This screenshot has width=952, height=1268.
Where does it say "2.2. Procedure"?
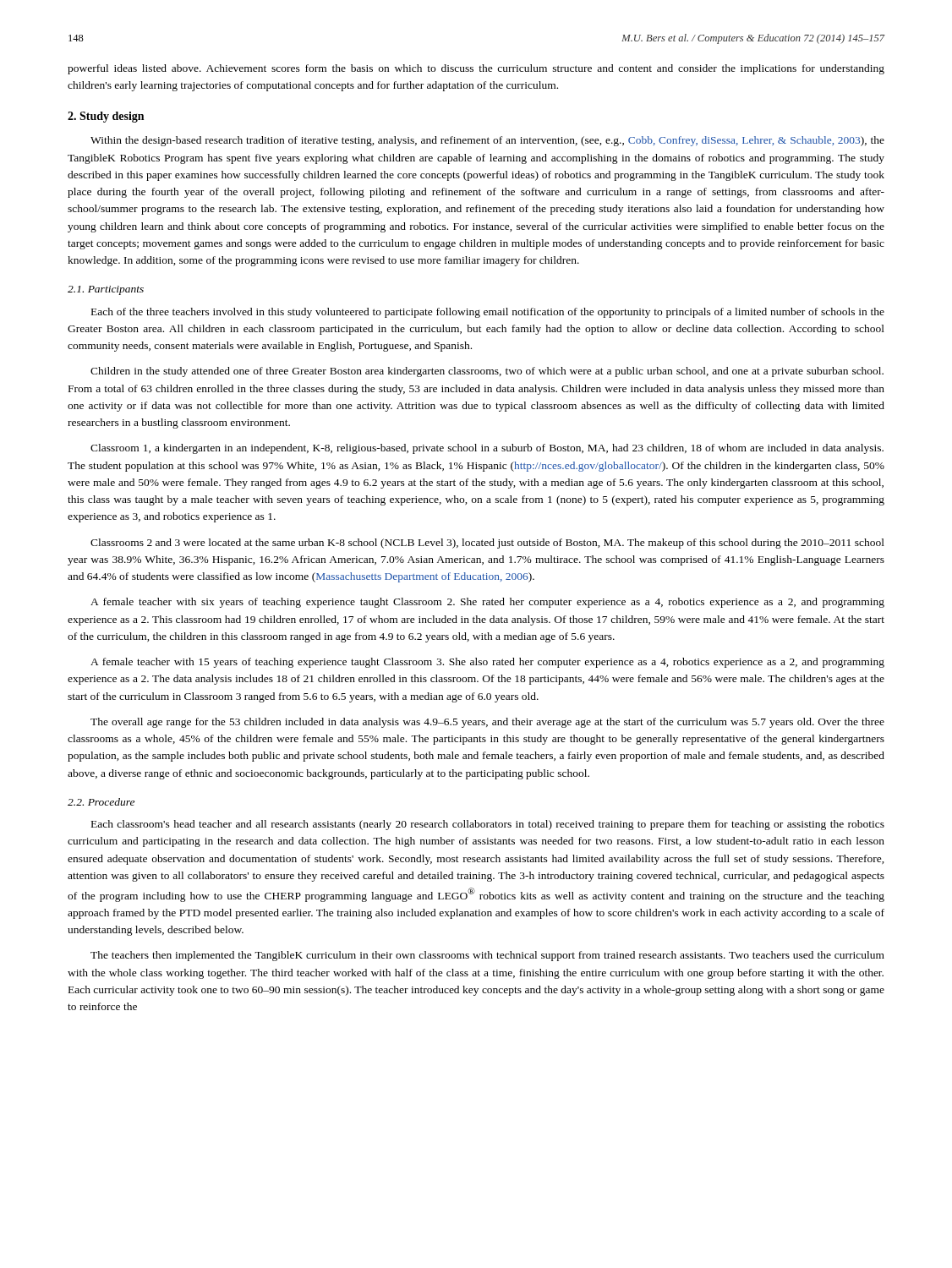click(x=101, y=802)
